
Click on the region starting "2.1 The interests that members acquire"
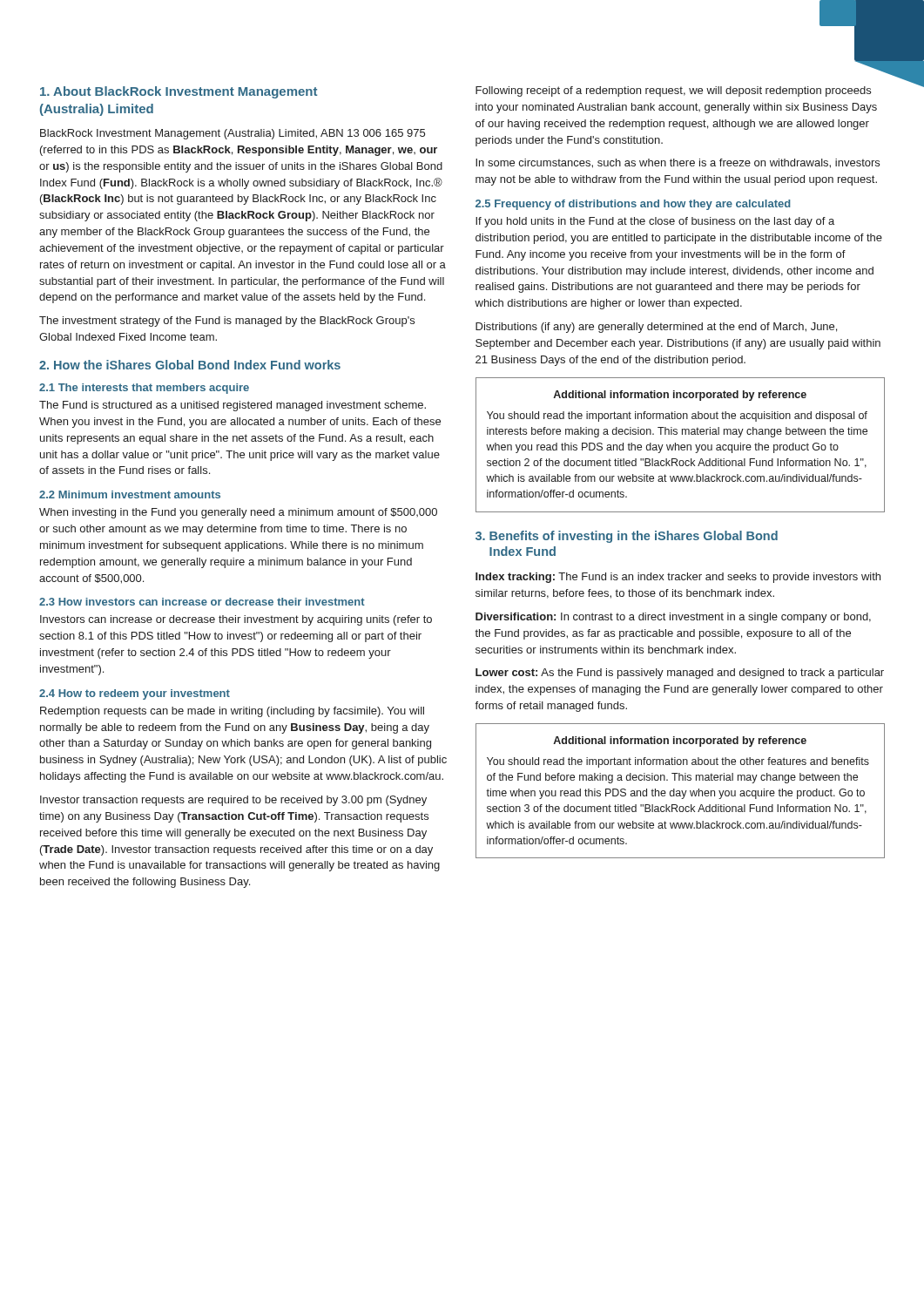(x=144, y=387)
